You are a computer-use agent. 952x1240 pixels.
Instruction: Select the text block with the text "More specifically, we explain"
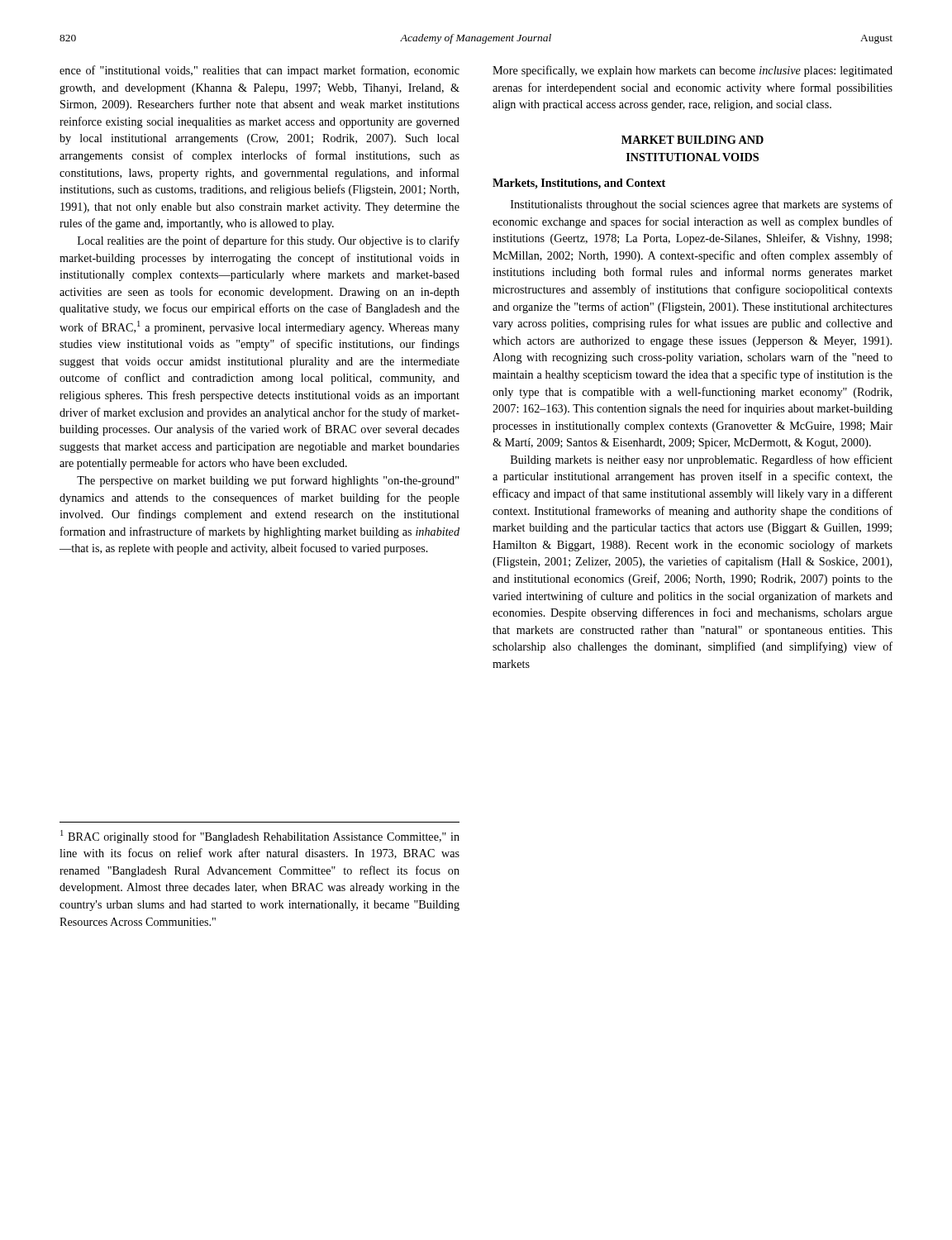click(693, 88)
